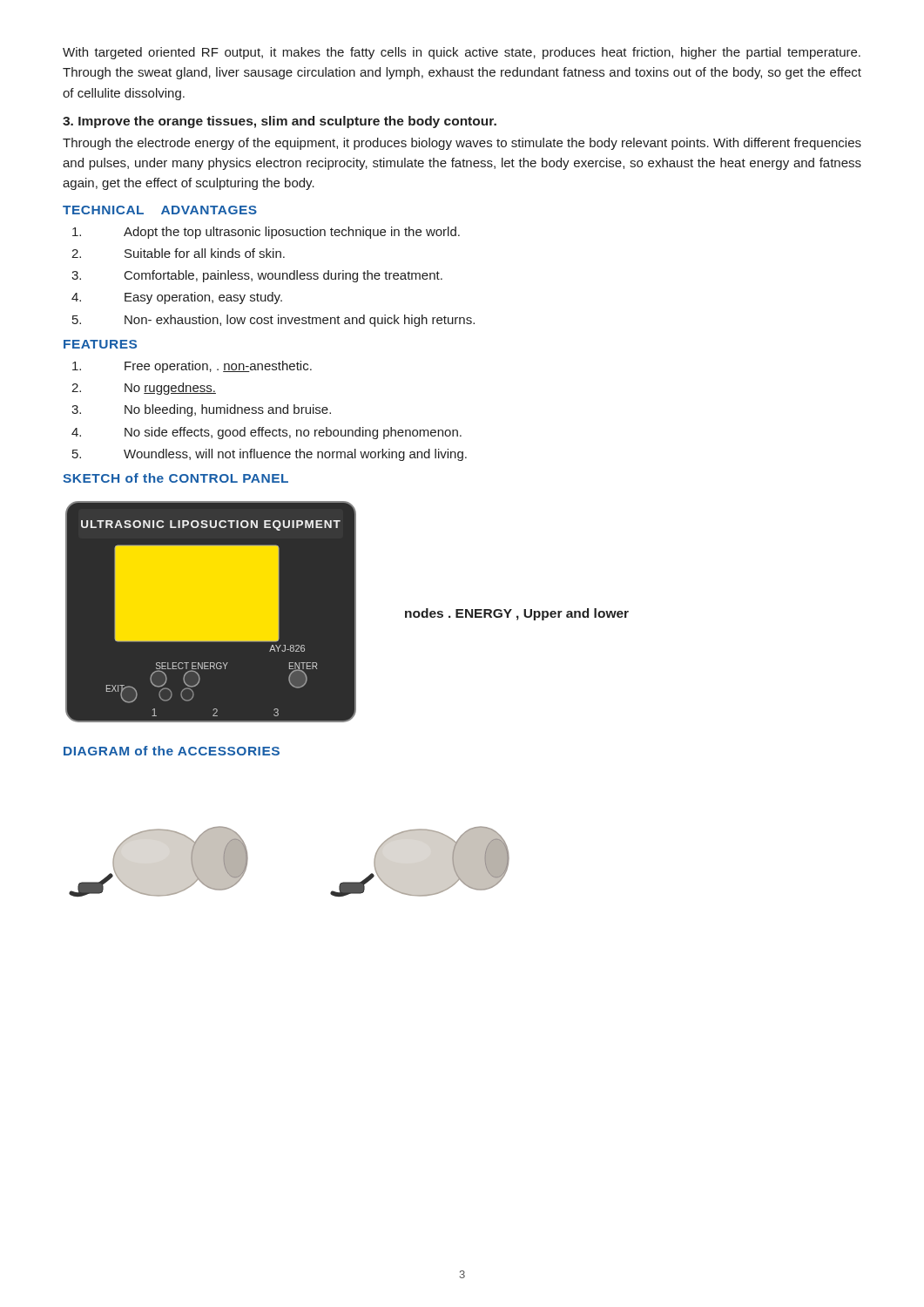The width and height of the screenshot is (924, 1307).
Task: Click on the photo
Action: tap(462, 854)
